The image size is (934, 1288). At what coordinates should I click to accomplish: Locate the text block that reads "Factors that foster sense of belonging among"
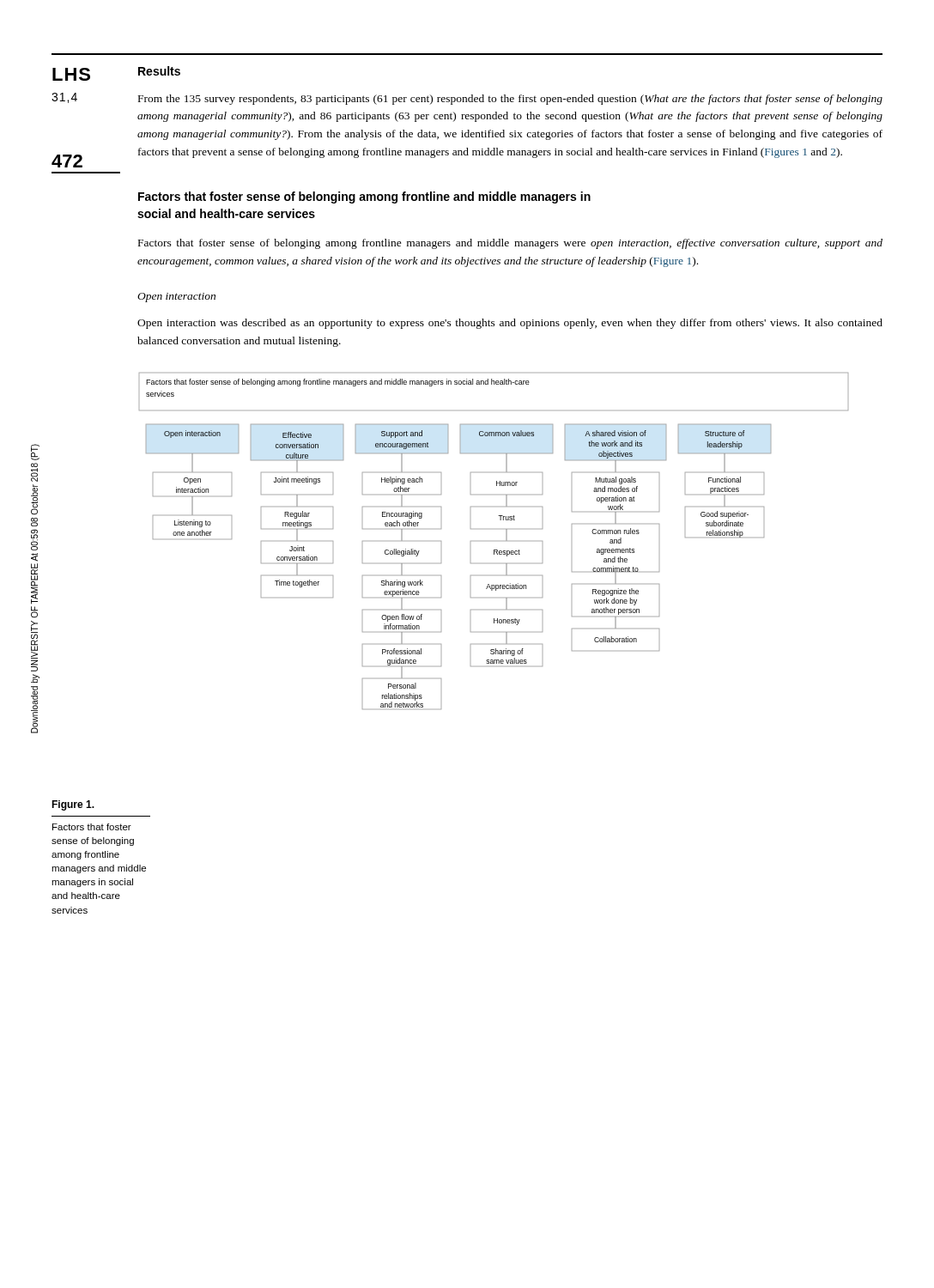click(510, 252)
